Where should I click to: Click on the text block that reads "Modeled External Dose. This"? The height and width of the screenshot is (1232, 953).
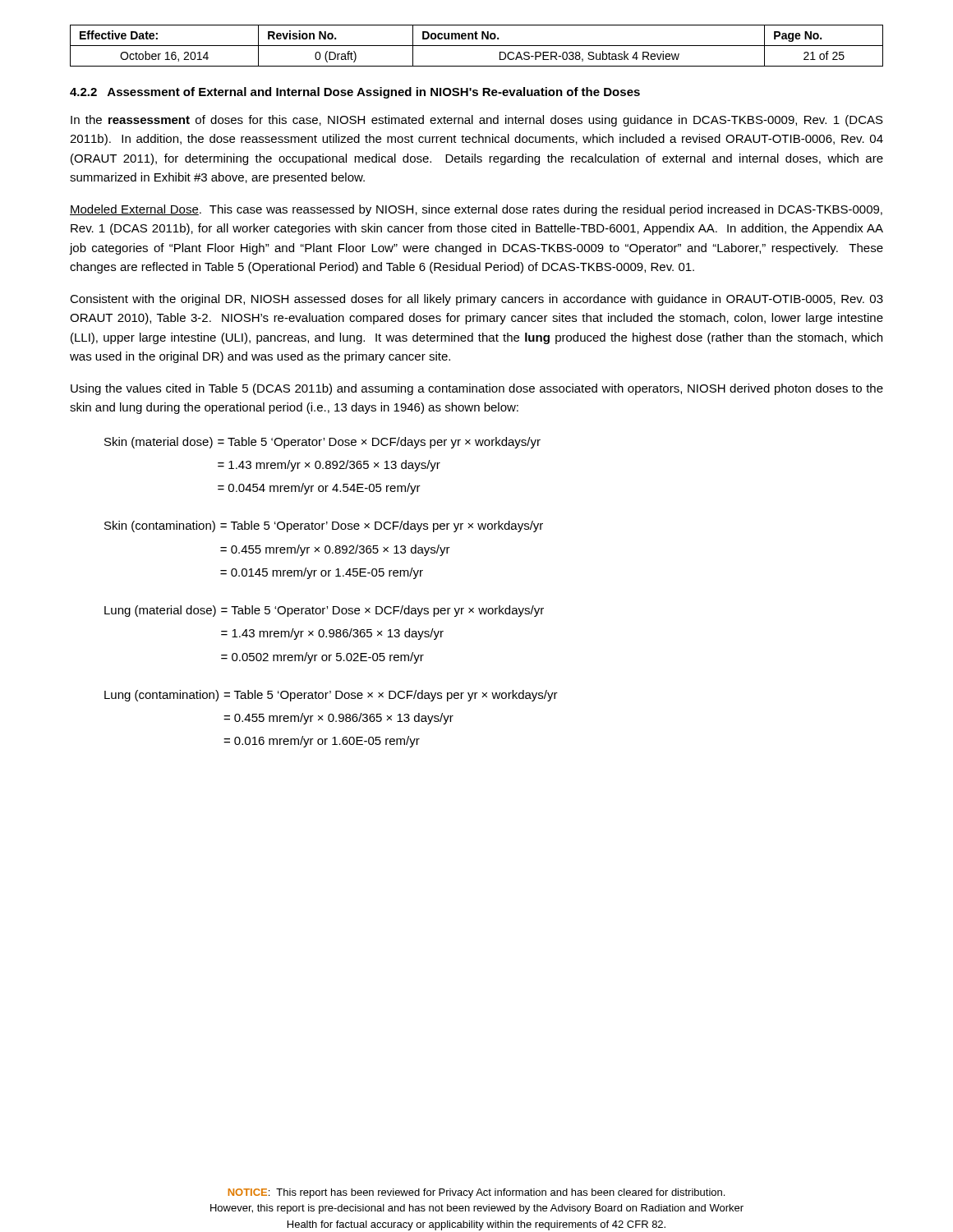tap(476, 238)
